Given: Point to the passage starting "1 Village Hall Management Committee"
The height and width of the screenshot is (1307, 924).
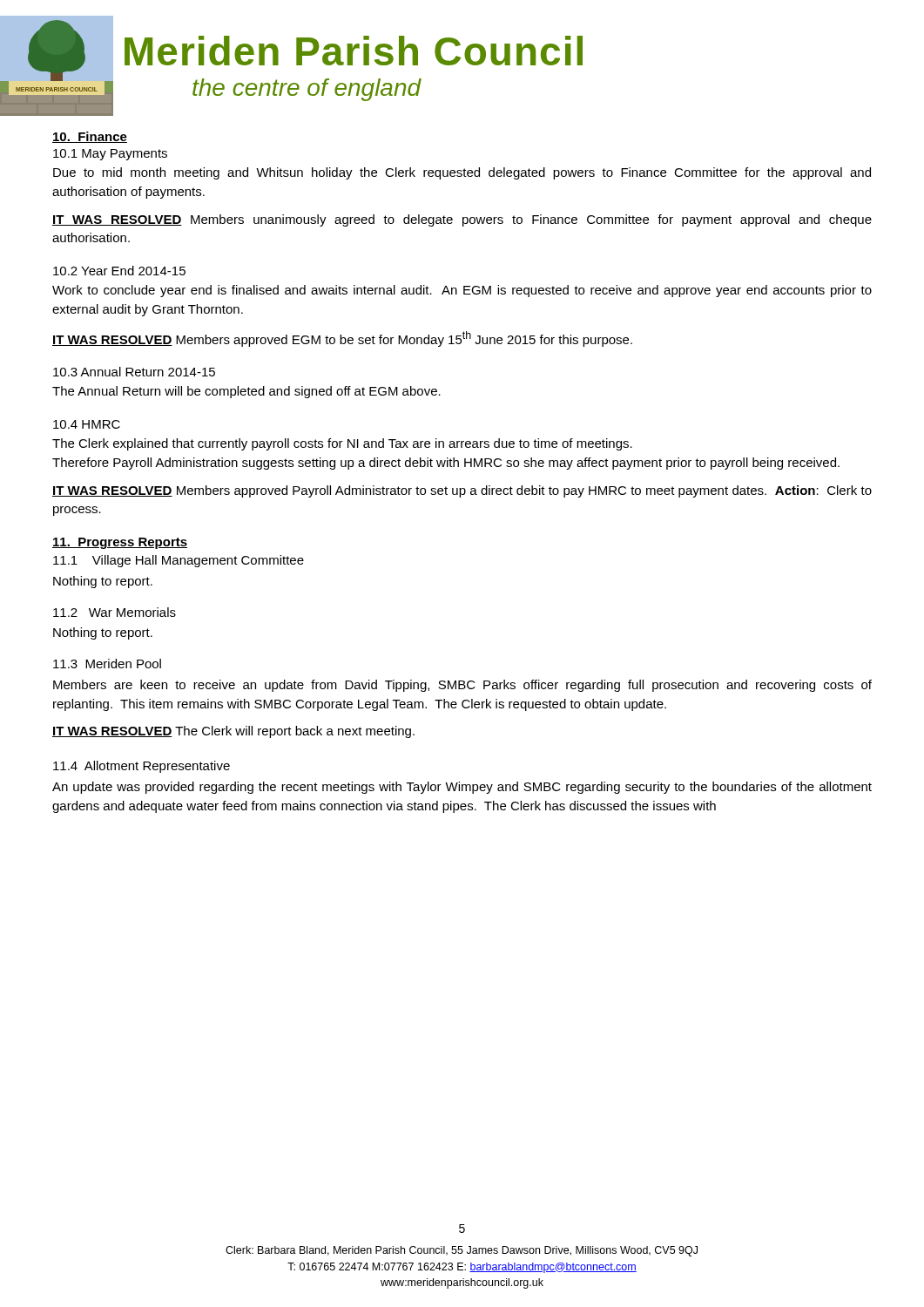Looking at the screenshot, I should point(178,560).
